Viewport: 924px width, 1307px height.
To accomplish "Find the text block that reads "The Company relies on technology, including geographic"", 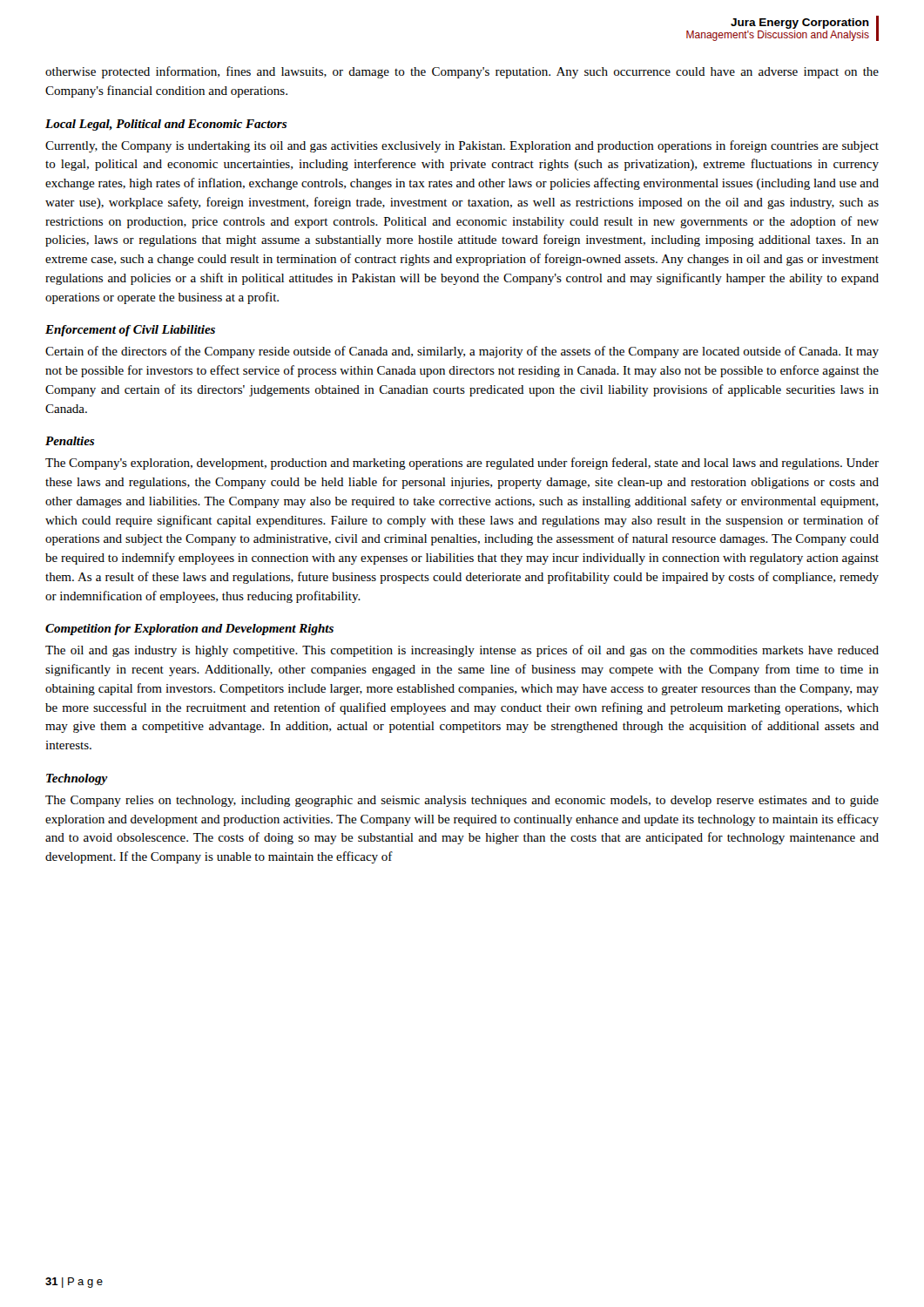I will [462, 828].
